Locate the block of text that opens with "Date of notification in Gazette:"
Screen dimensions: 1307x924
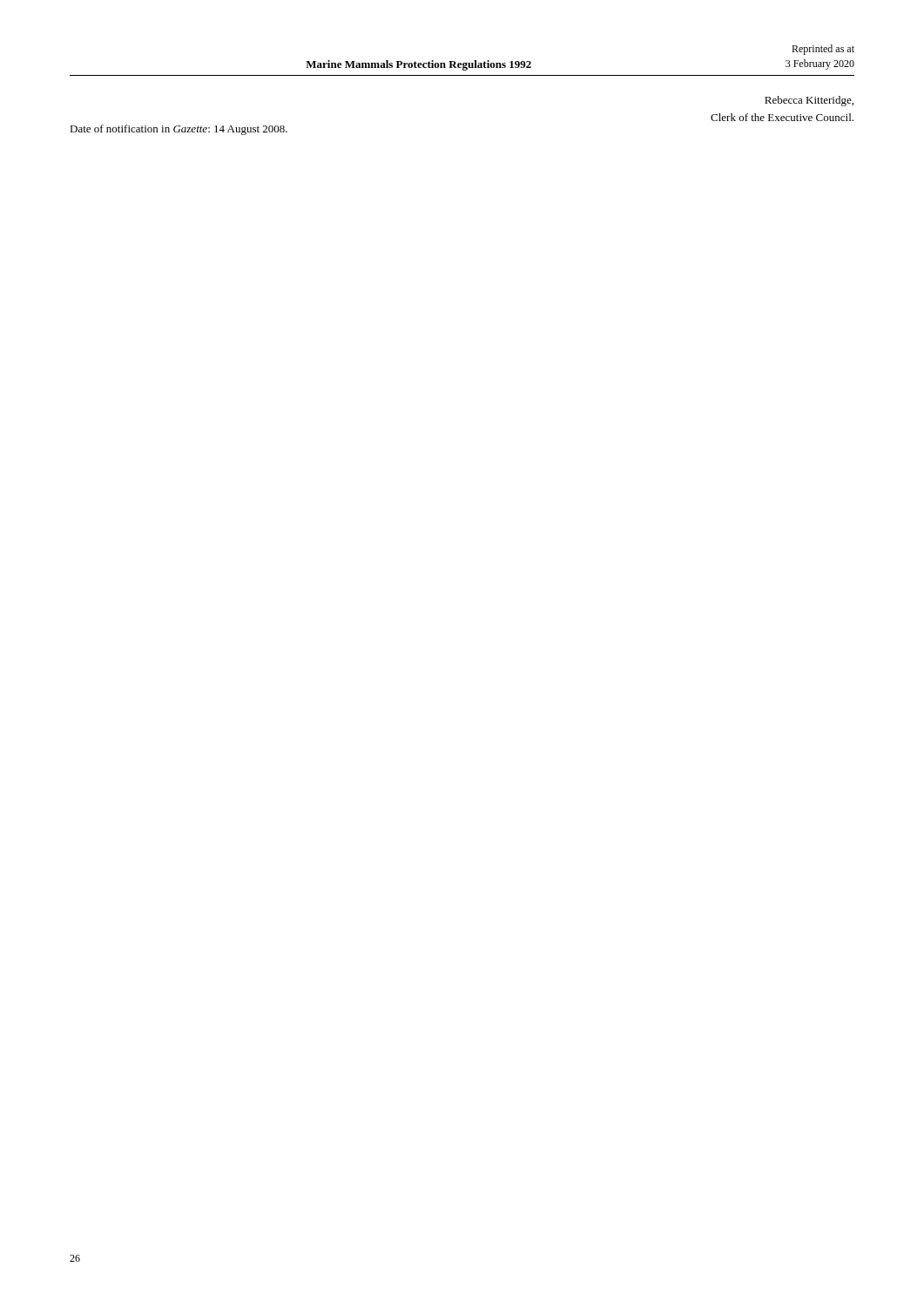[179, 128]
